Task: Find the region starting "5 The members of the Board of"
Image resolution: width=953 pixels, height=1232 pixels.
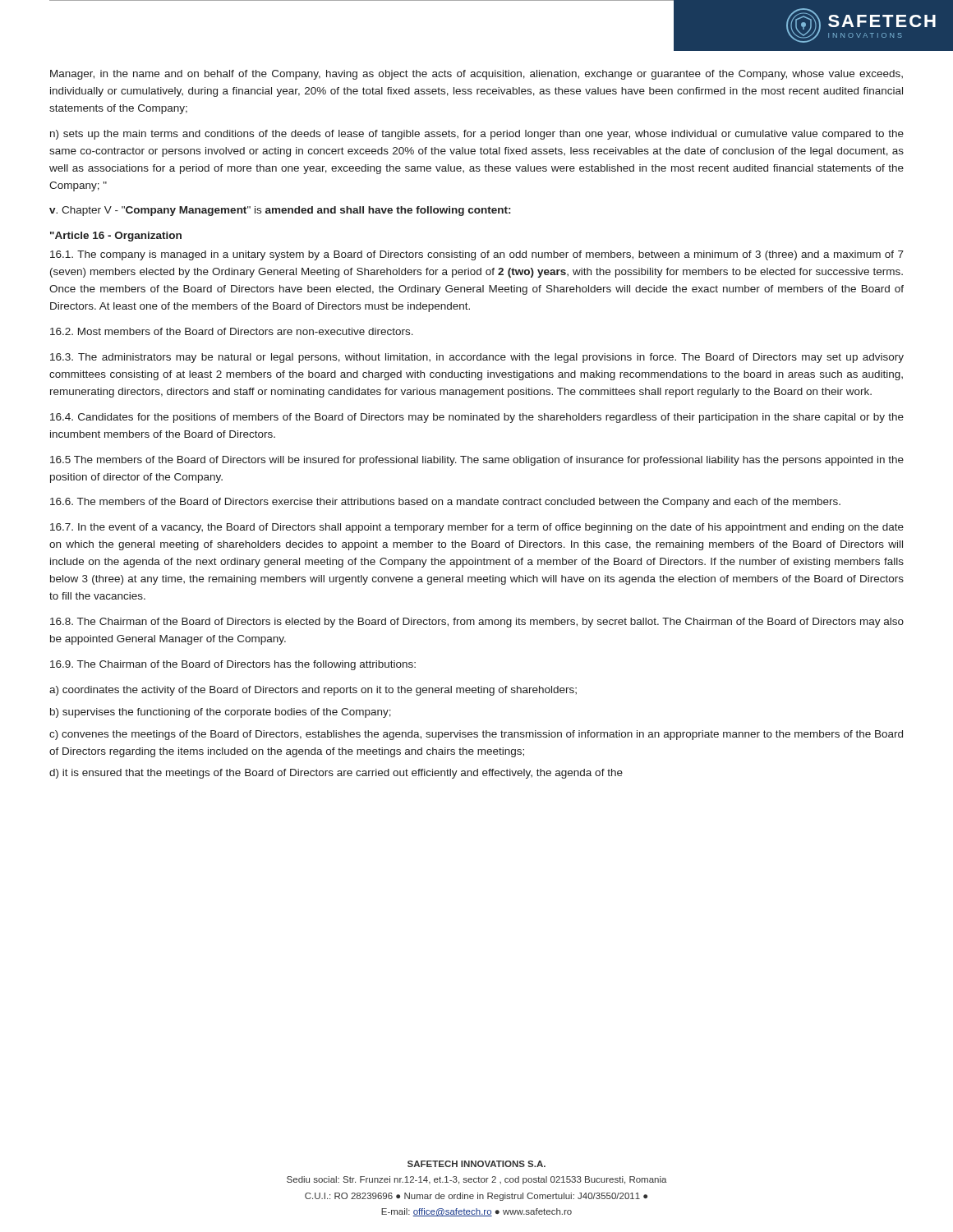Action: pyautogui.click(x=476, y=468)
